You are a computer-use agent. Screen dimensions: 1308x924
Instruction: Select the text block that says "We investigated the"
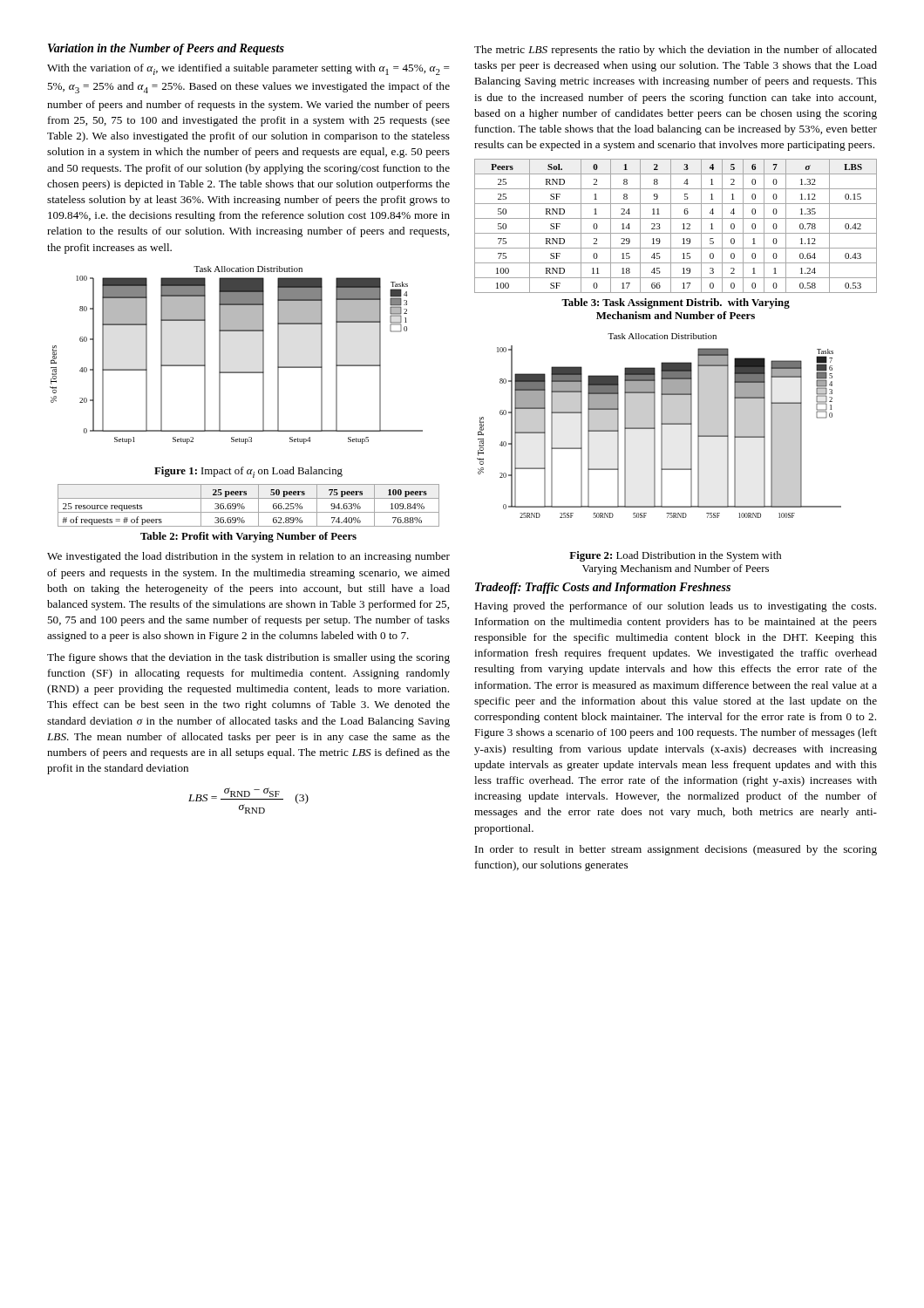point(248,663)
